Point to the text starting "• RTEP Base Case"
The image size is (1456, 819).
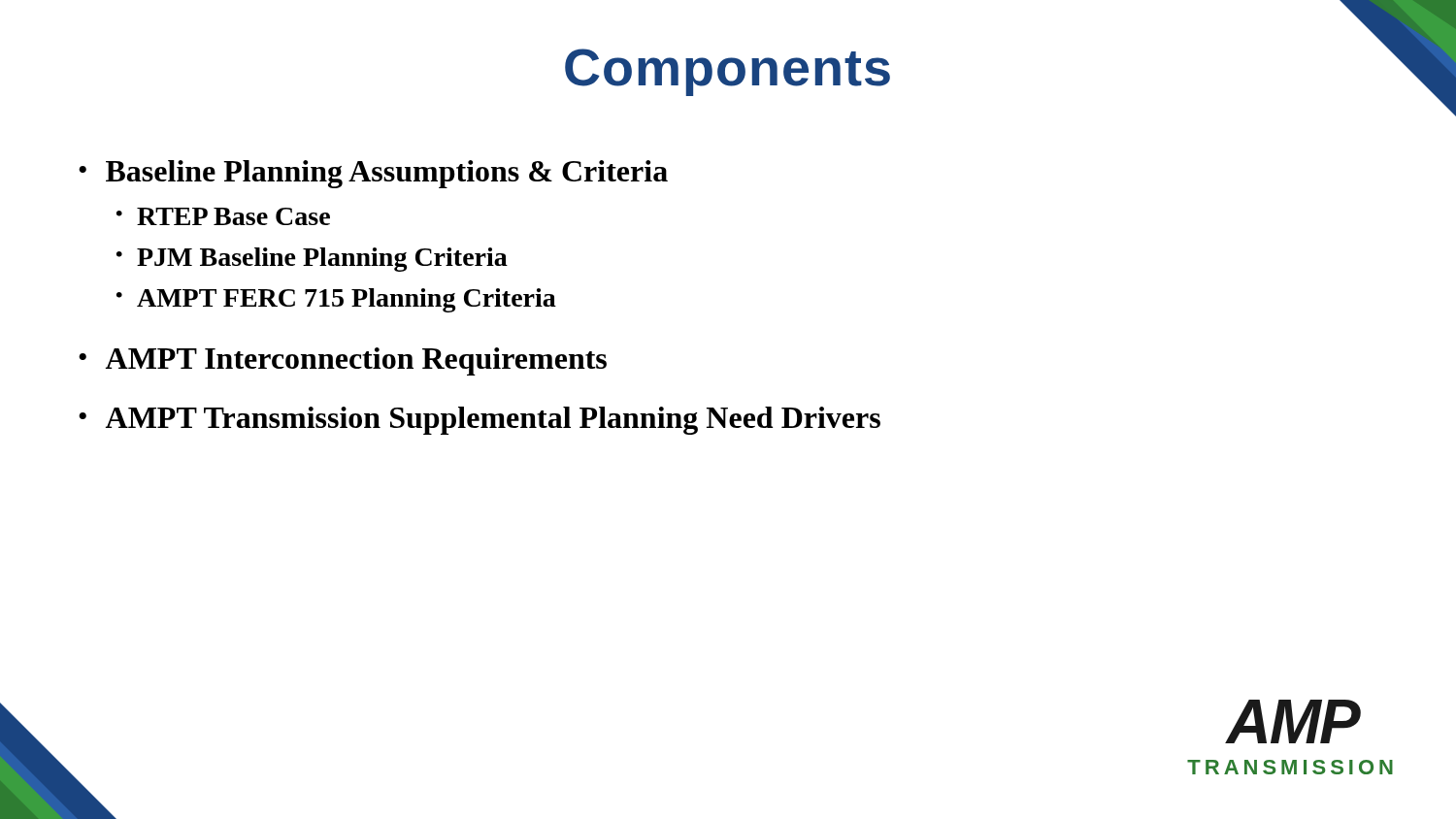point(223,216)
